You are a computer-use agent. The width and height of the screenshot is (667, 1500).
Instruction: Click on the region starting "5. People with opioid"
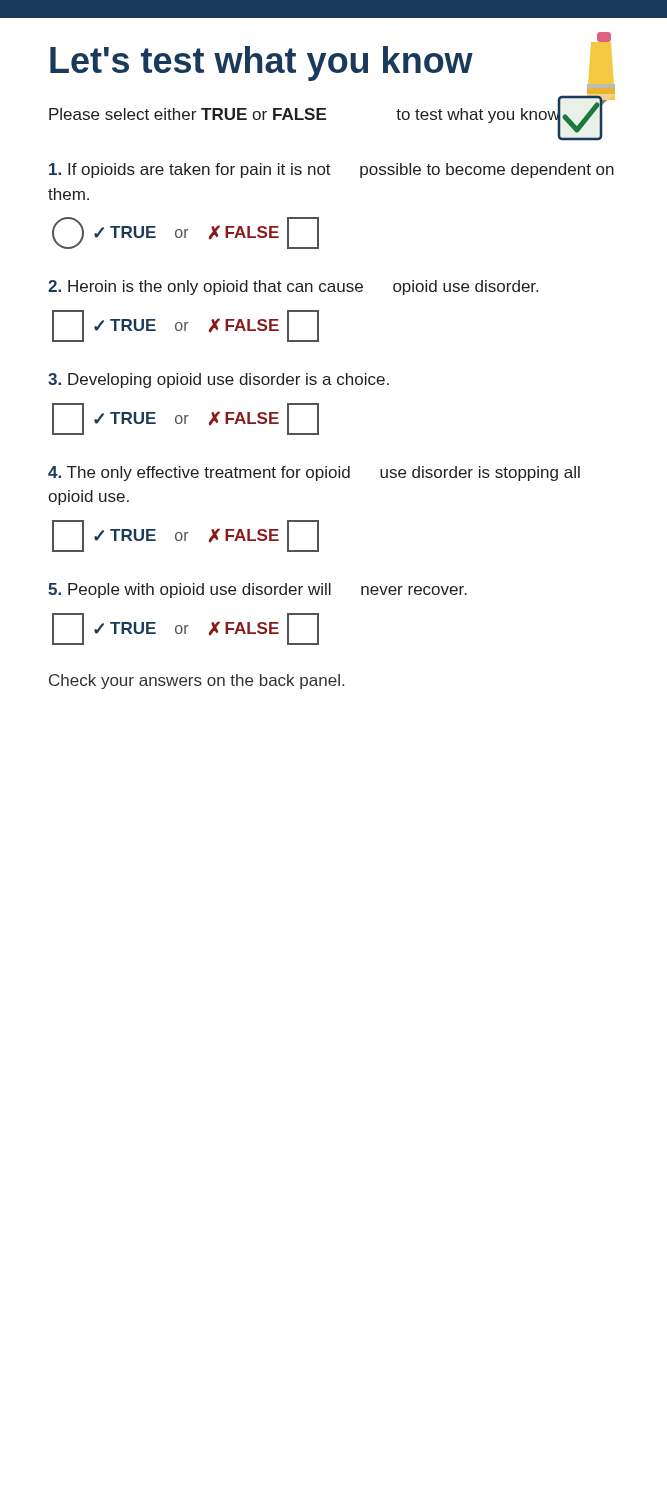click(258, 590)
